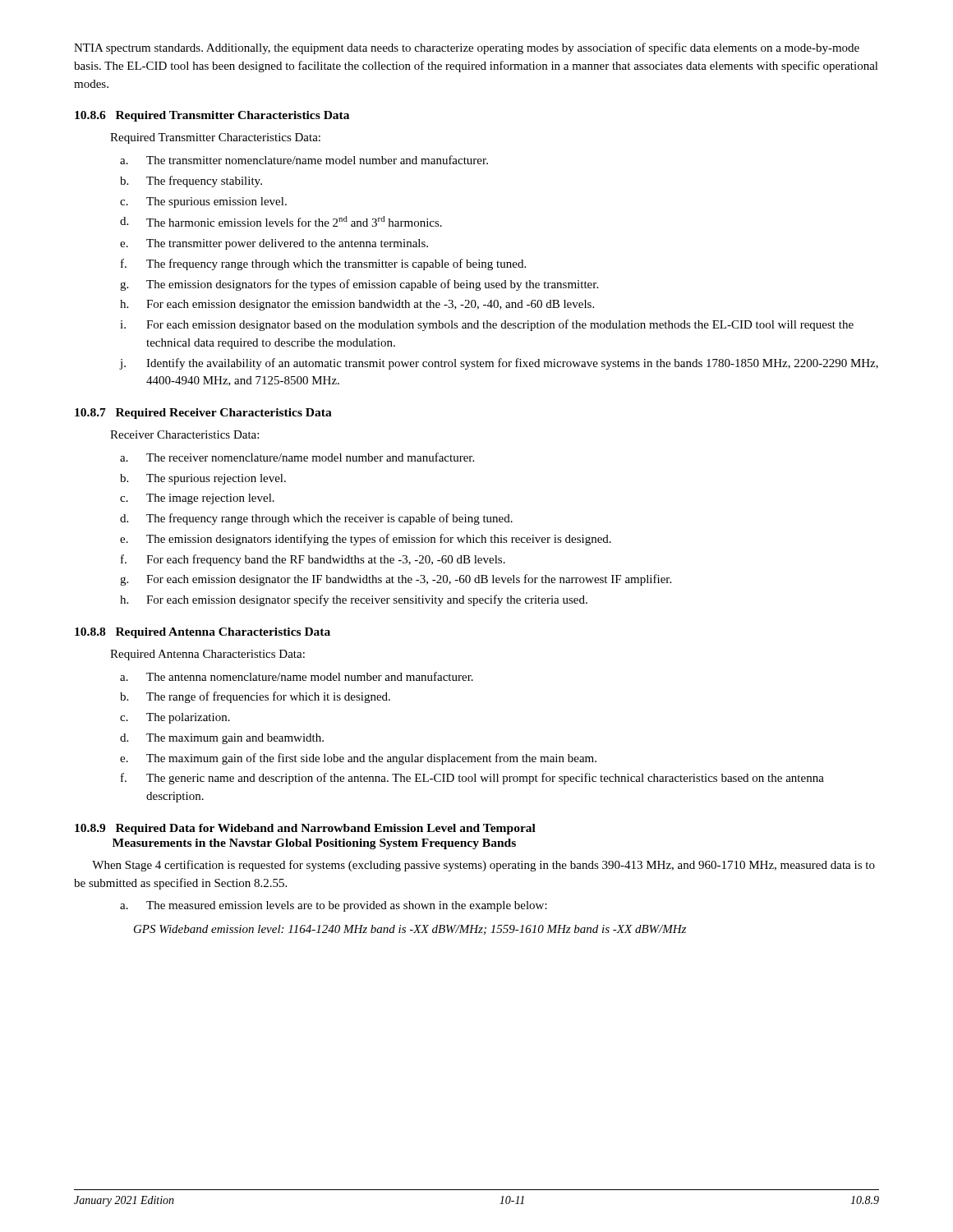
Task: Find the list item with the text "f. For each frequency band the"
Action: tap(495, 560)
